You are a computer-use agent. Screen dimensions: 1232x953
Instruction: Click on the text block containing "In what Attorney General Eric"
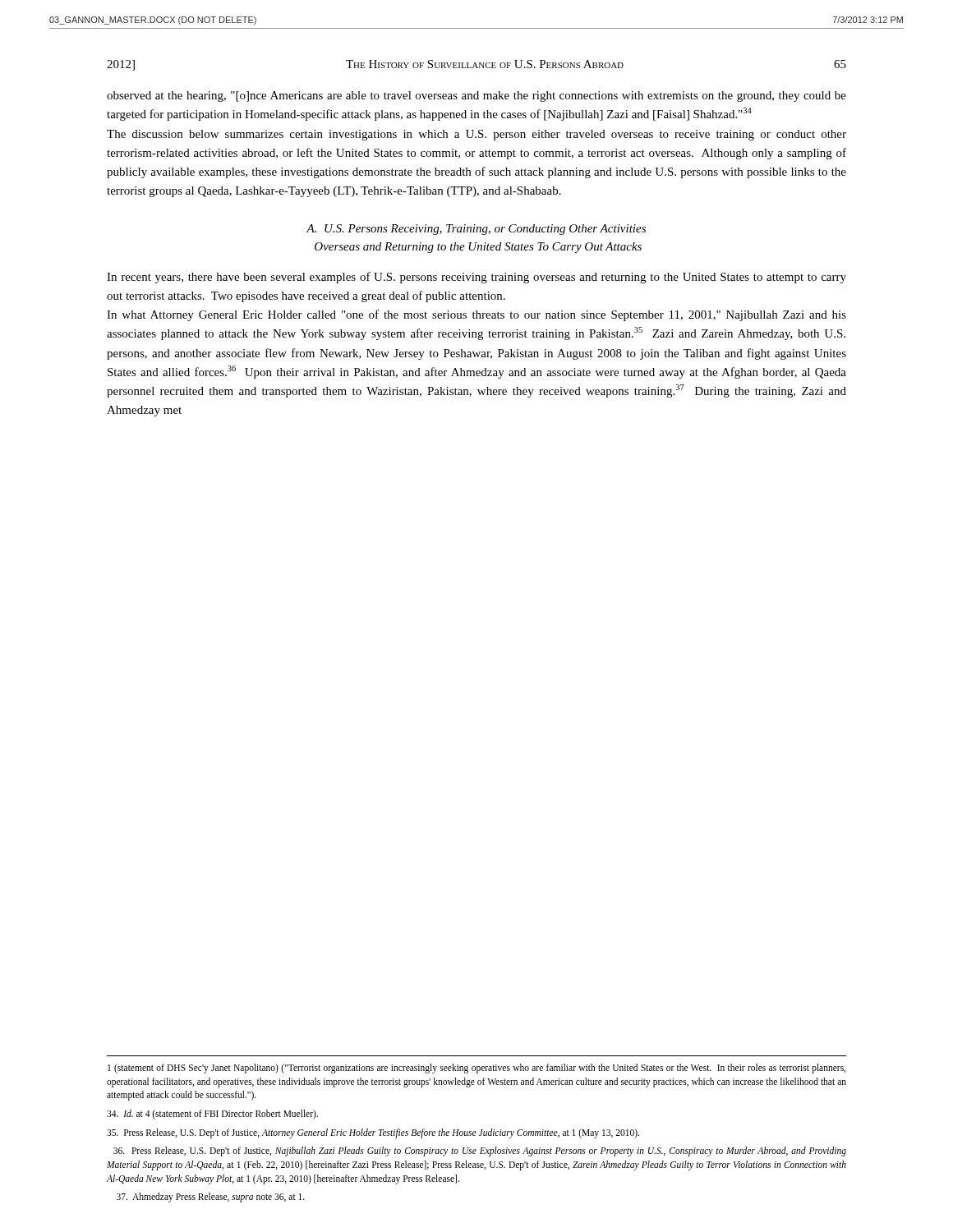(476, 363)
